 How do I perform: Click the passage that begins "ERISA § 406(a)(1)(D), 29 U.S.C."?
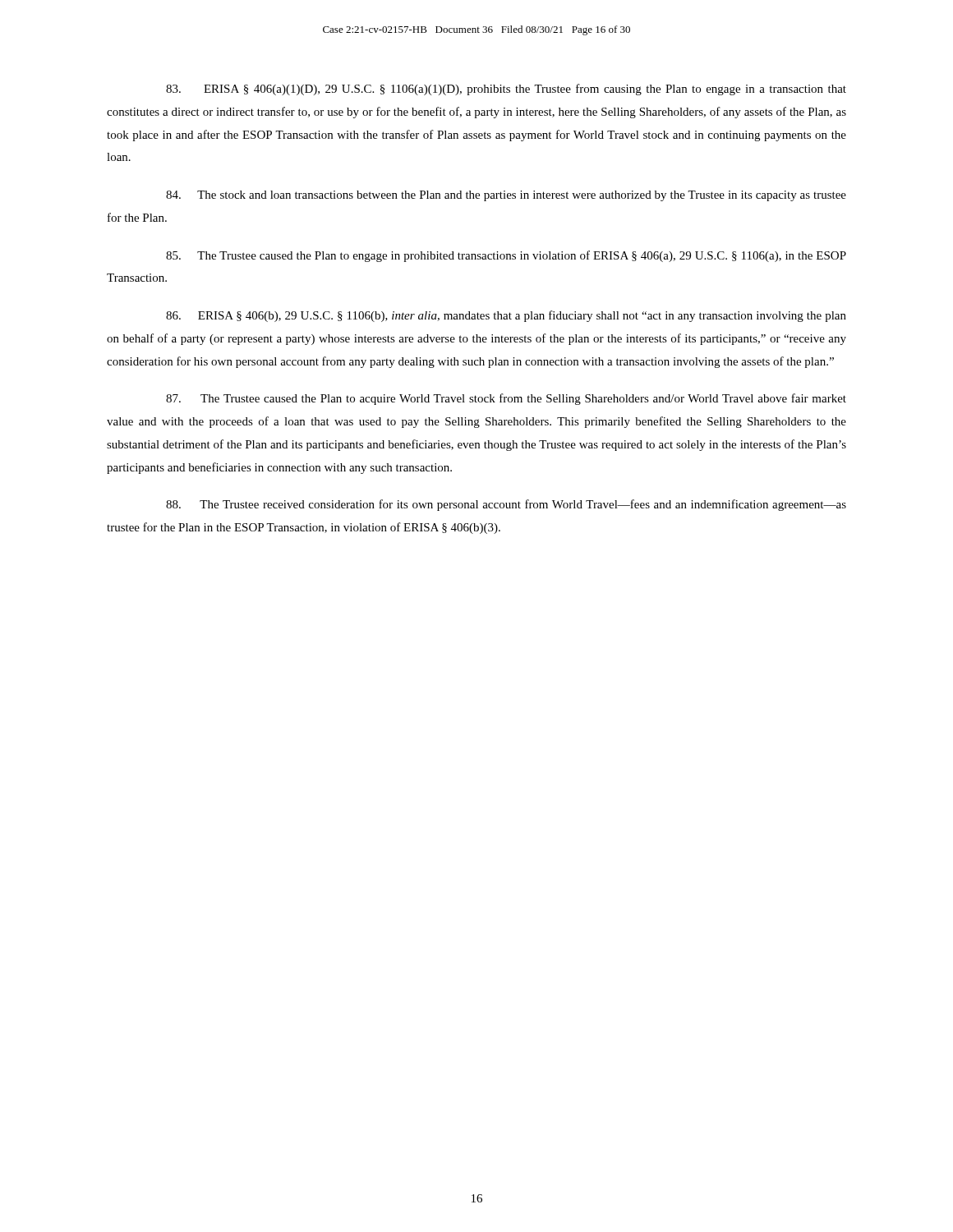tap(476, 124)
